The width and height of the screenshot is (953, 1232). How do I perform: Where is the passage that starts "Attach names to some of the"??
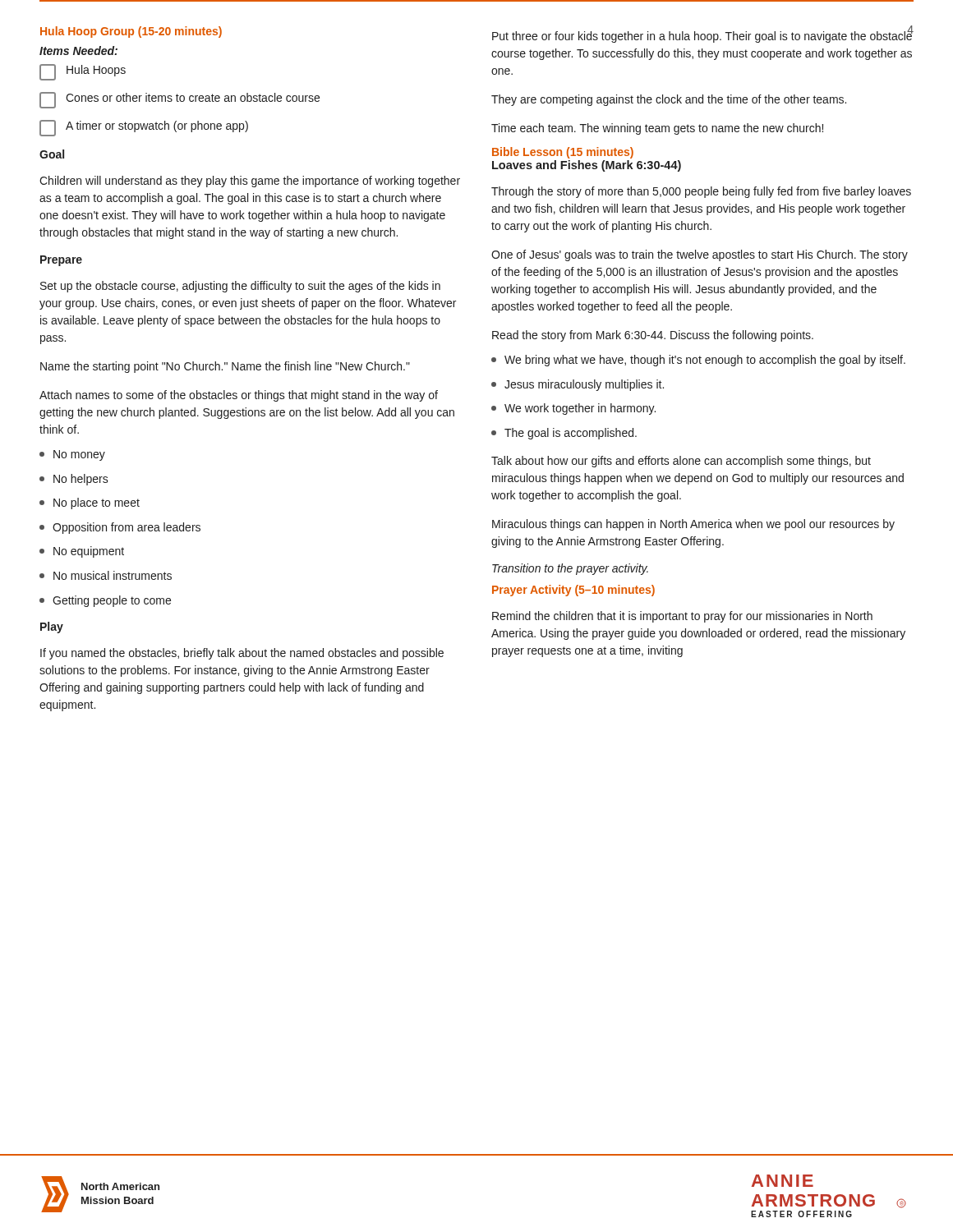pos(251,413)
